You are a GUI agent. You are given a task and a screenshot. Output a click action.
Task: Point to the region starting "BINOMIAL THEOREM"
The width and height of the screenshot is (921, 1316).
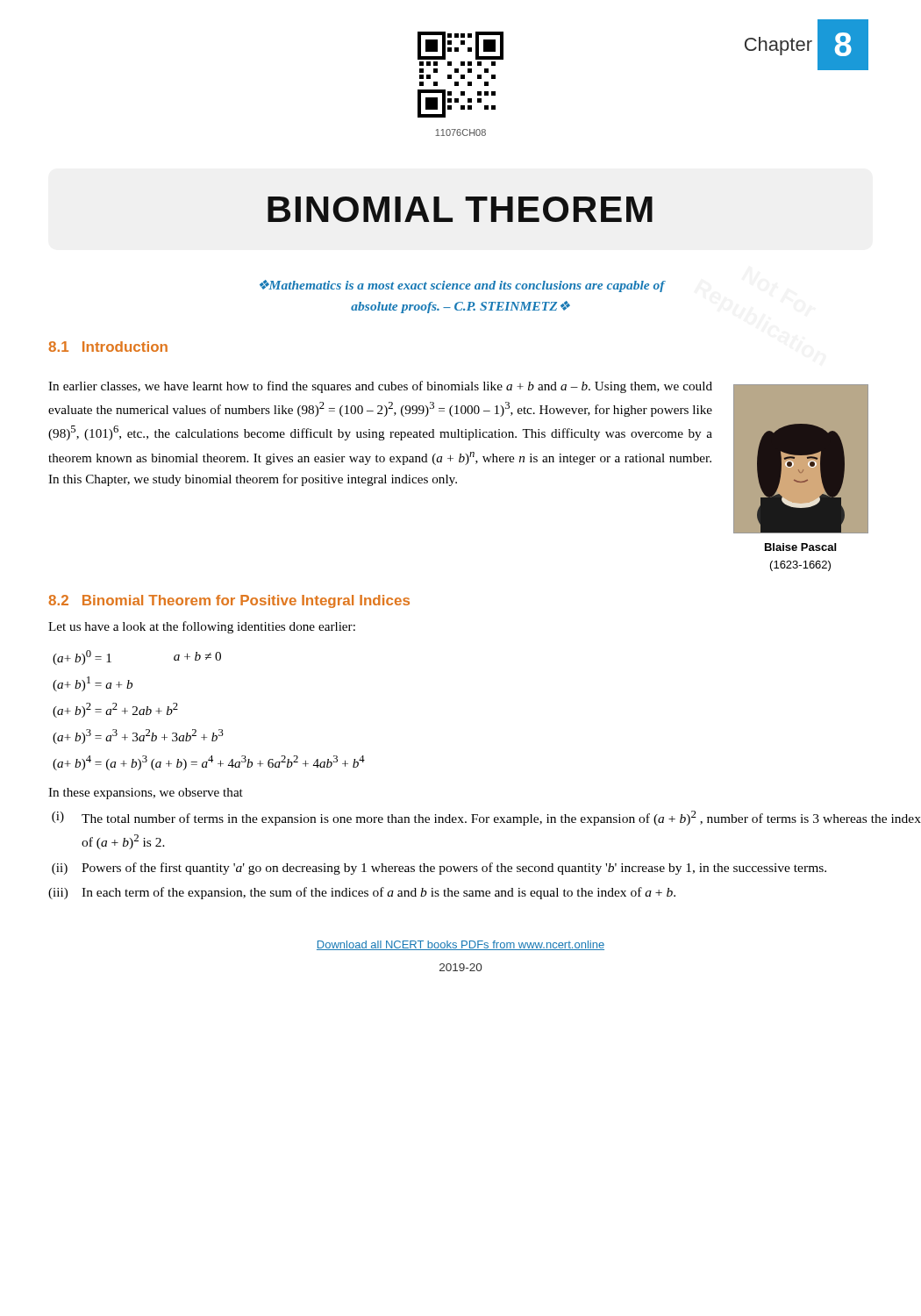(x=460, y=209)
